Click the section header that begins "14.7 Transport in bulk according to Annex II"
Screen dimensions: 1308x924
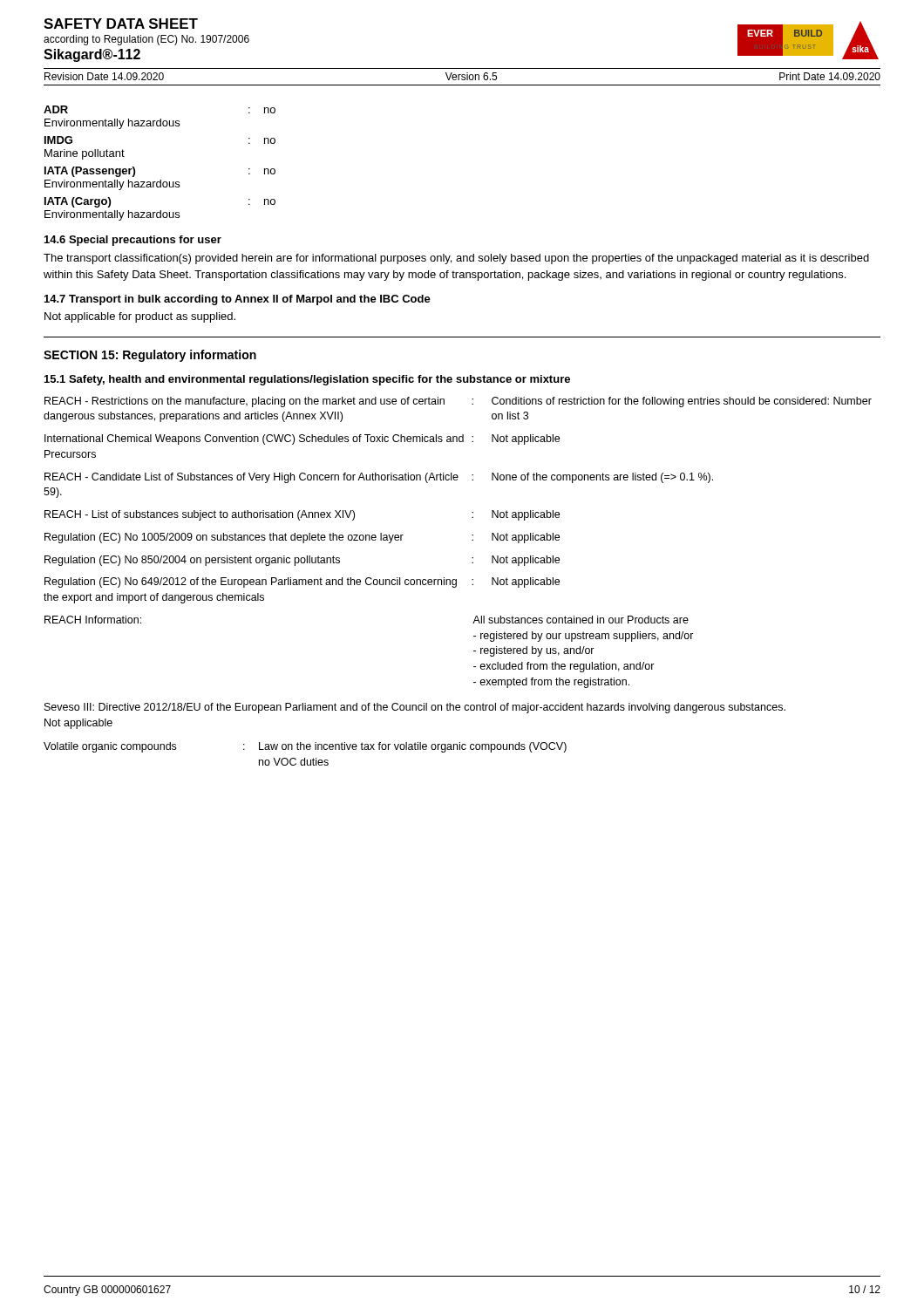tap(237, 298)
